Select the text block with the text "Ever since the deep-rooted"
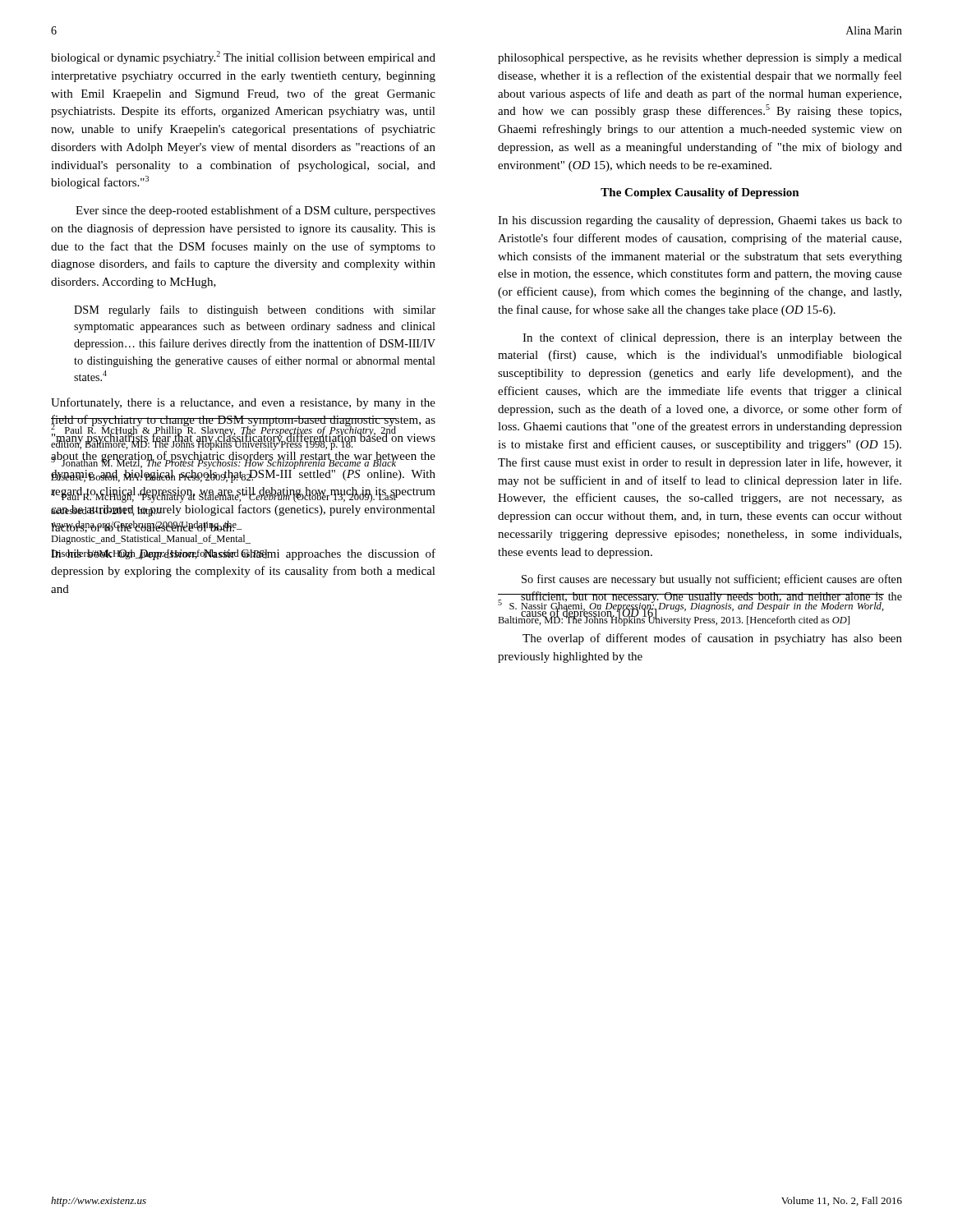This screenshot has width=953, height=1232. [x=243, y=247]
